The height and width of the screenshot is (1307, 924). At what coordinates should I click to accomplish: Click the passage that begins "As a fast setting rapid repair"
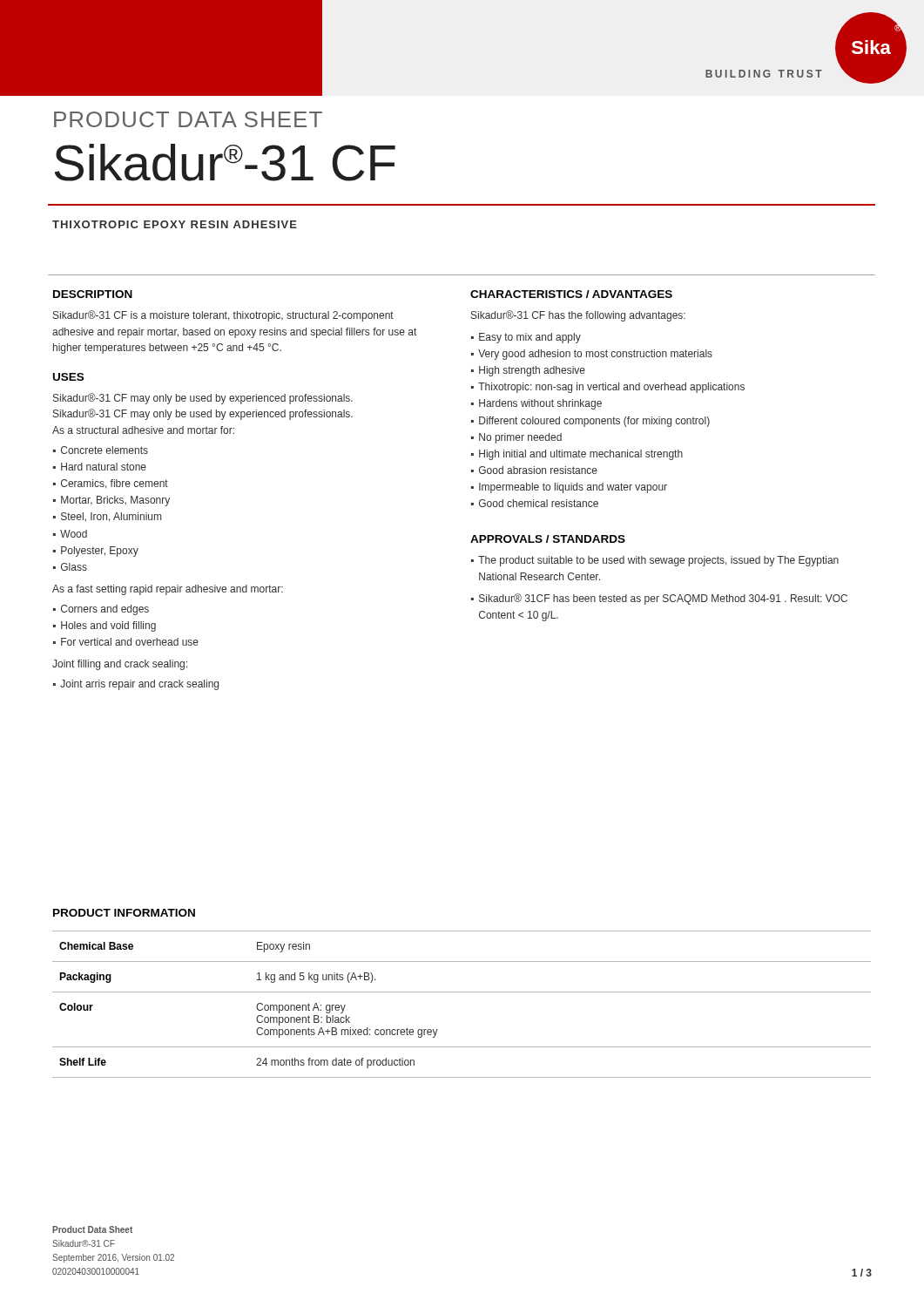click(168, 589)
